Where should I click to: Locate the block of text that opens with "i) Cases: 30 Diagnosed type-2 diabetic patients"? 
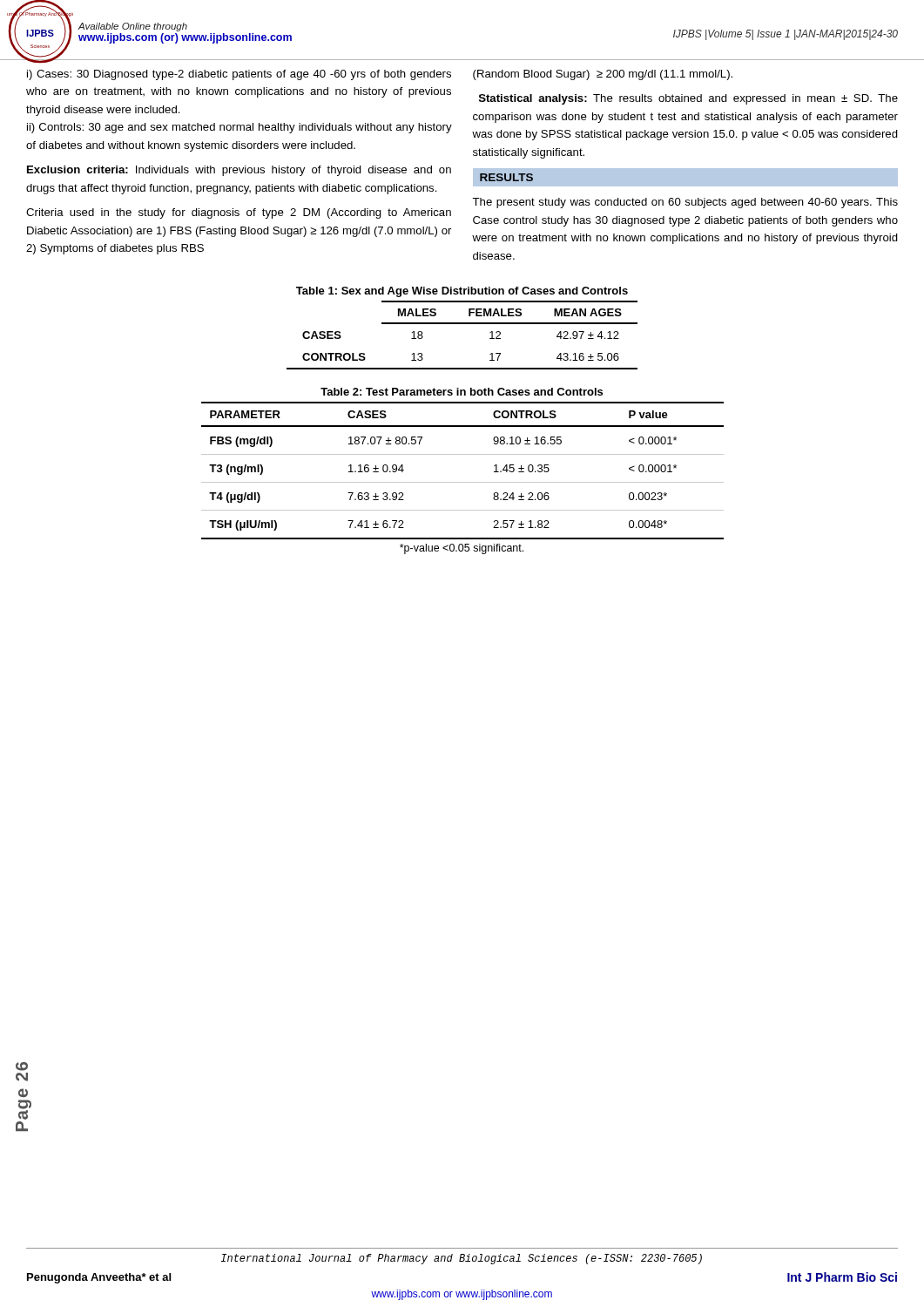pyautogui.click(x=239, y=75)
